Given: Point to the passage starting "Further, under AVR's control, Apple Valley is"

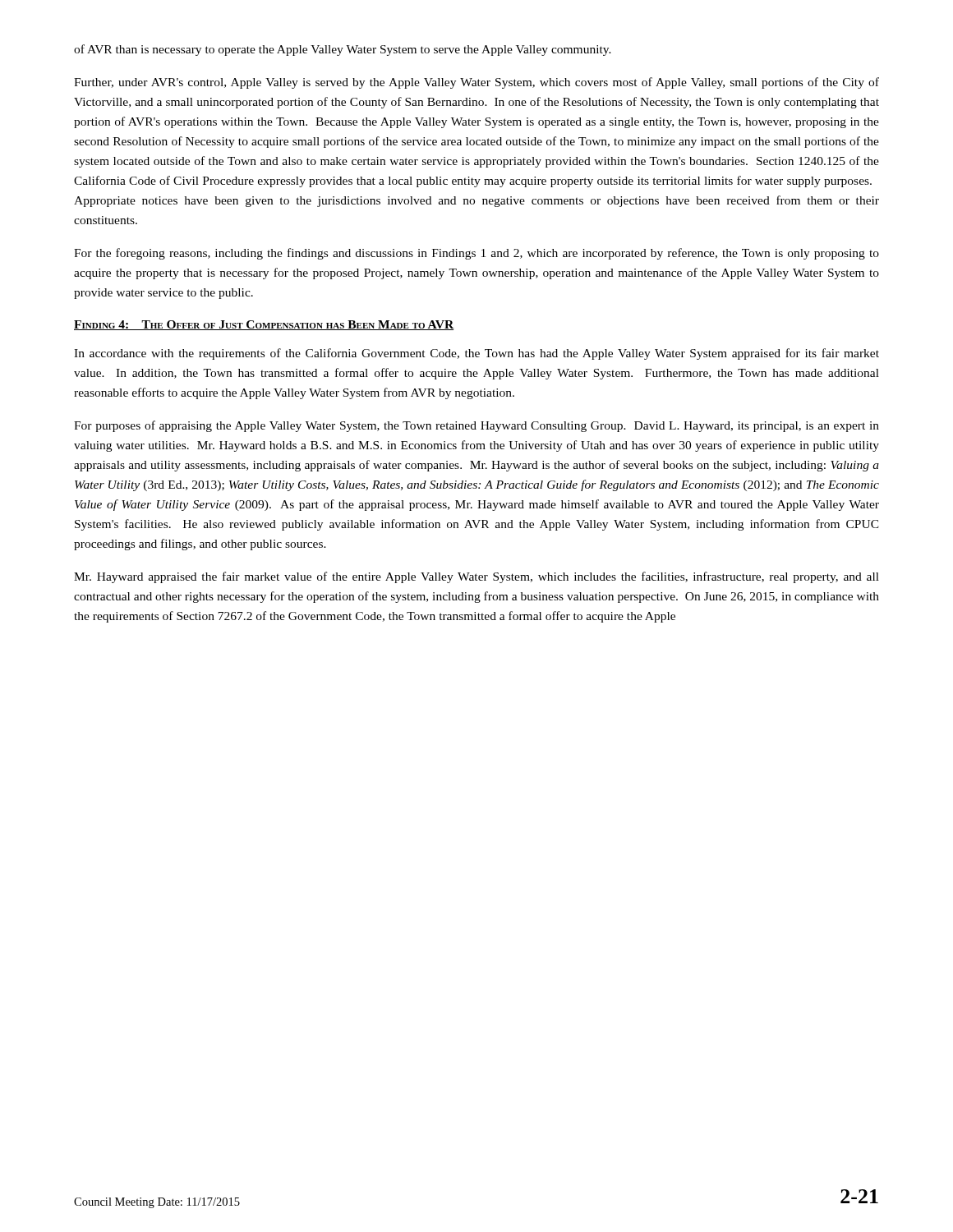Looking at the screenshot, I should coord(476,151).
